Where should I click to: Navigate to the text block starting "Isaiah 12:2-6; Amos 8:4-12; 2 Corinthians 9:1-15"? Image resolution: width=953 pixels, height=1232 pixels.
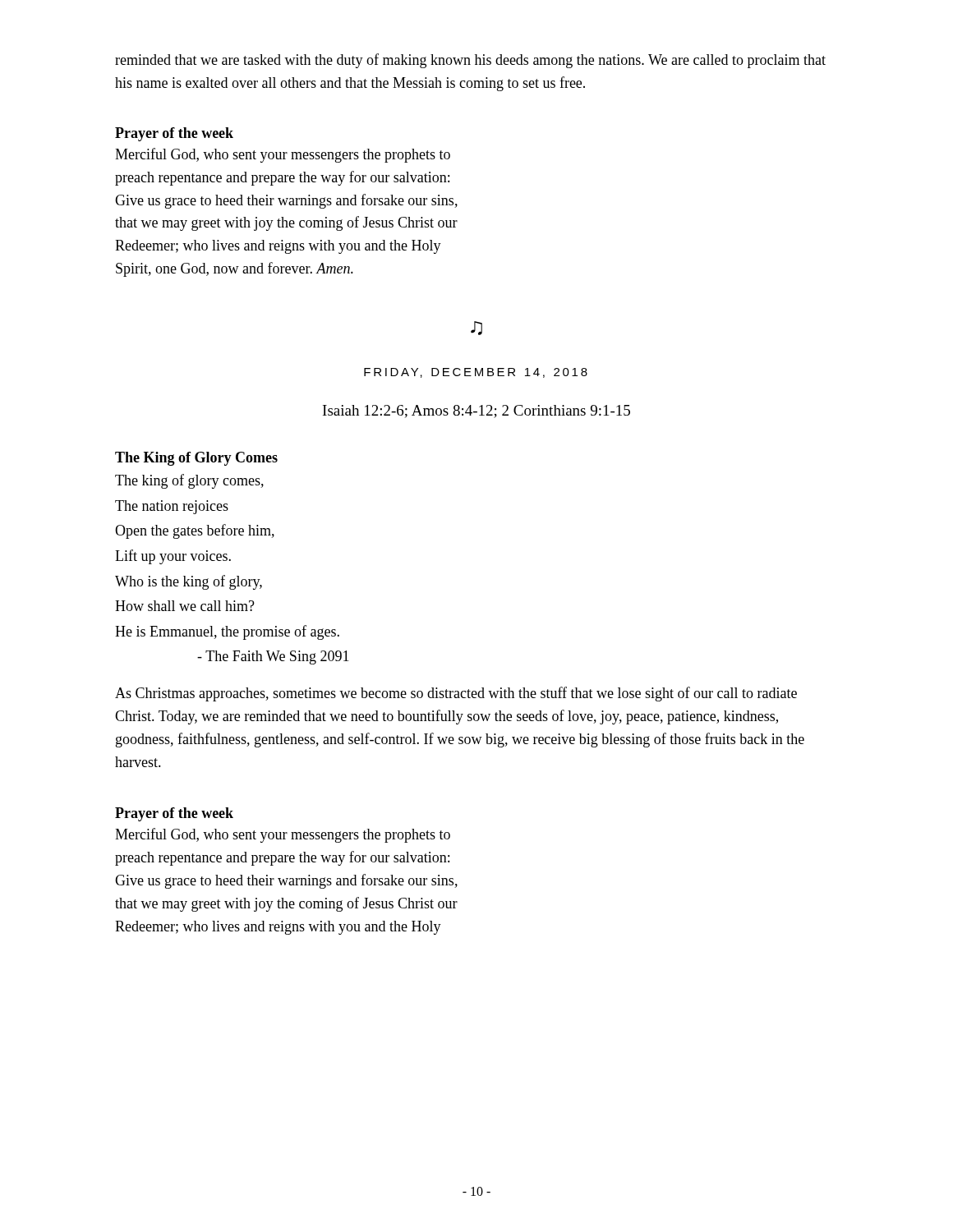tap(476, 410)
